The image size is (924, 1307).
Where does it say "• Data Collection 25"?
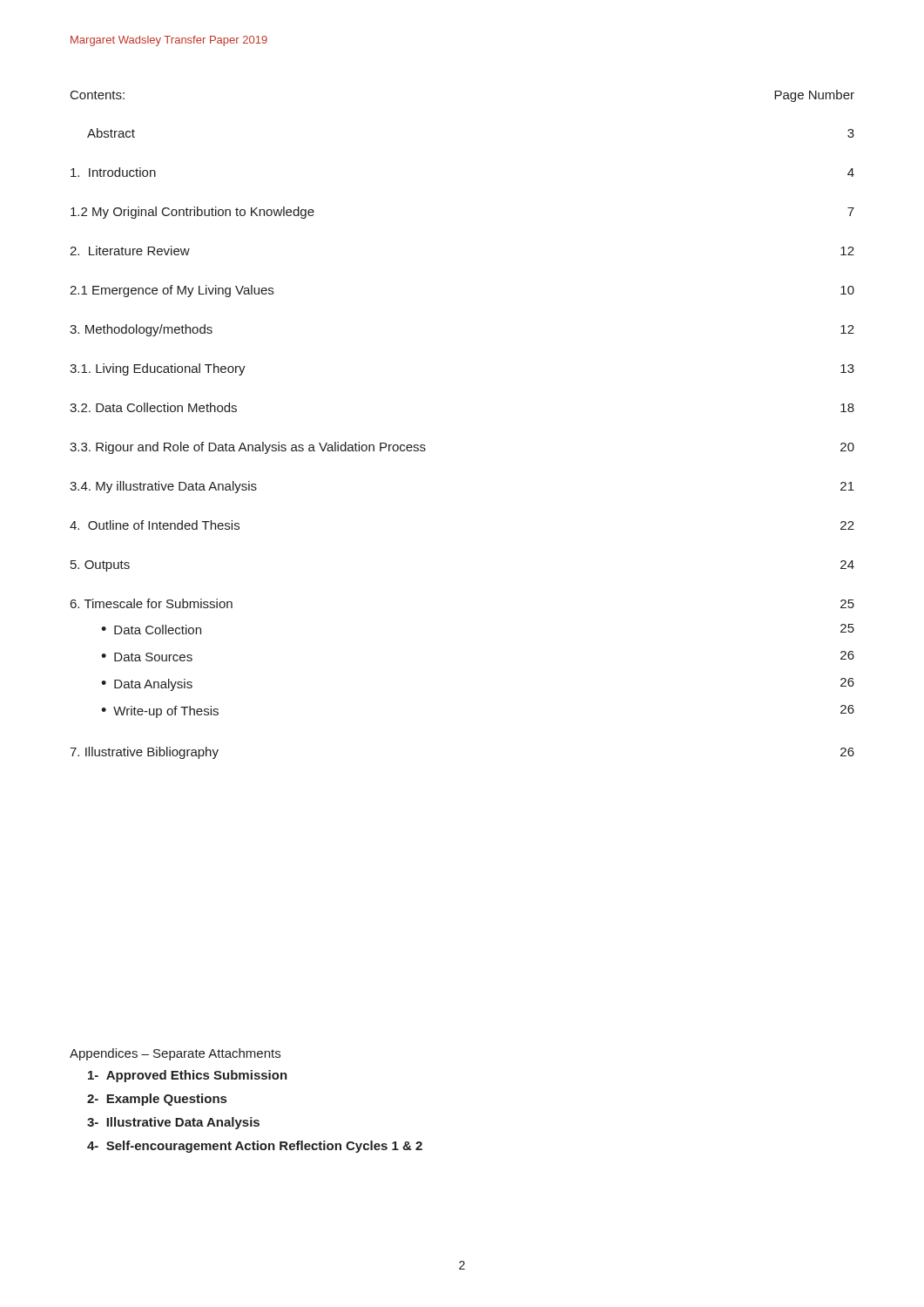coord(153,628)
